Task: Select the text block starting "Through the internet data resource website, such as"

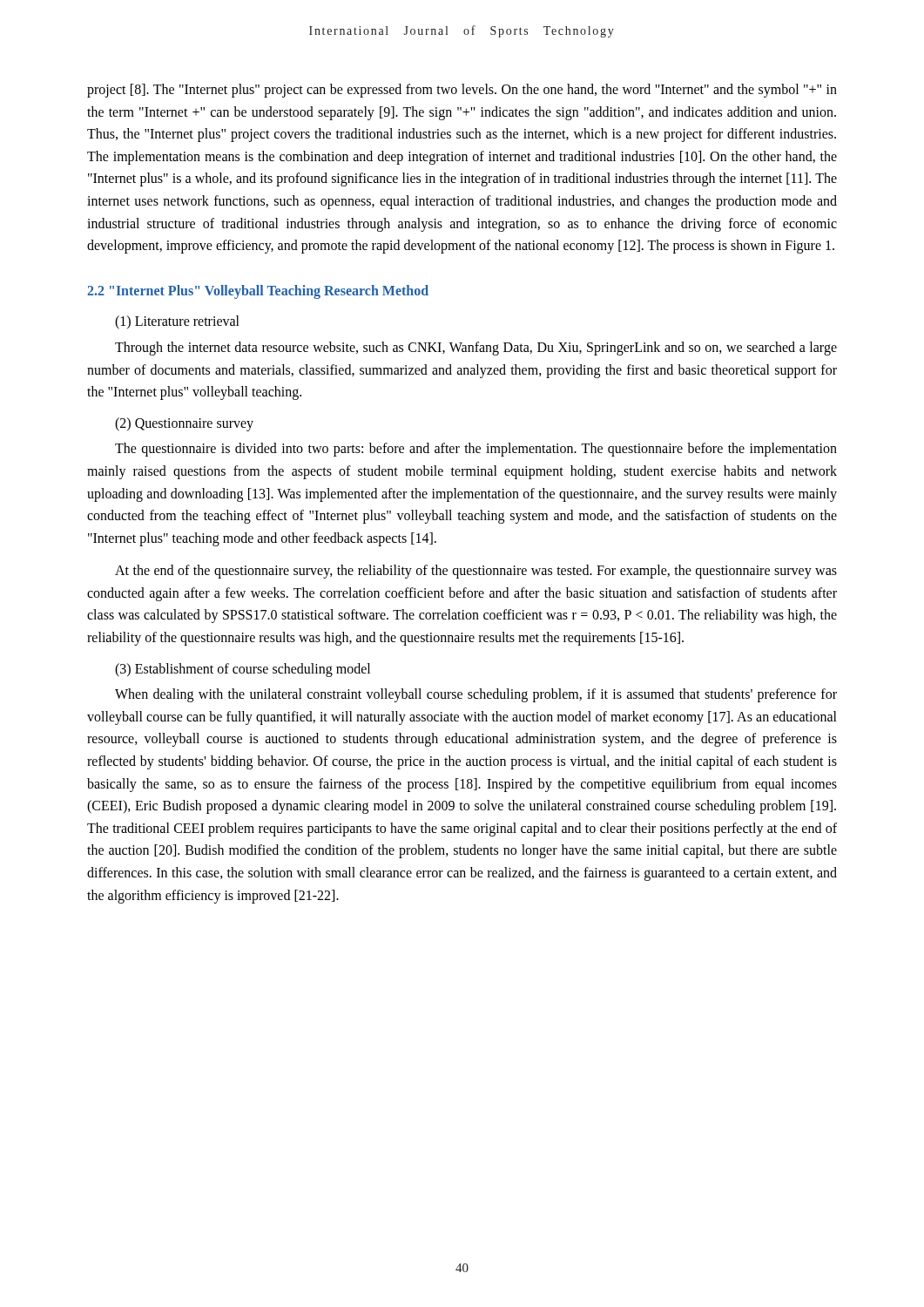Action: pyautogui.click(x=462, y=370)
